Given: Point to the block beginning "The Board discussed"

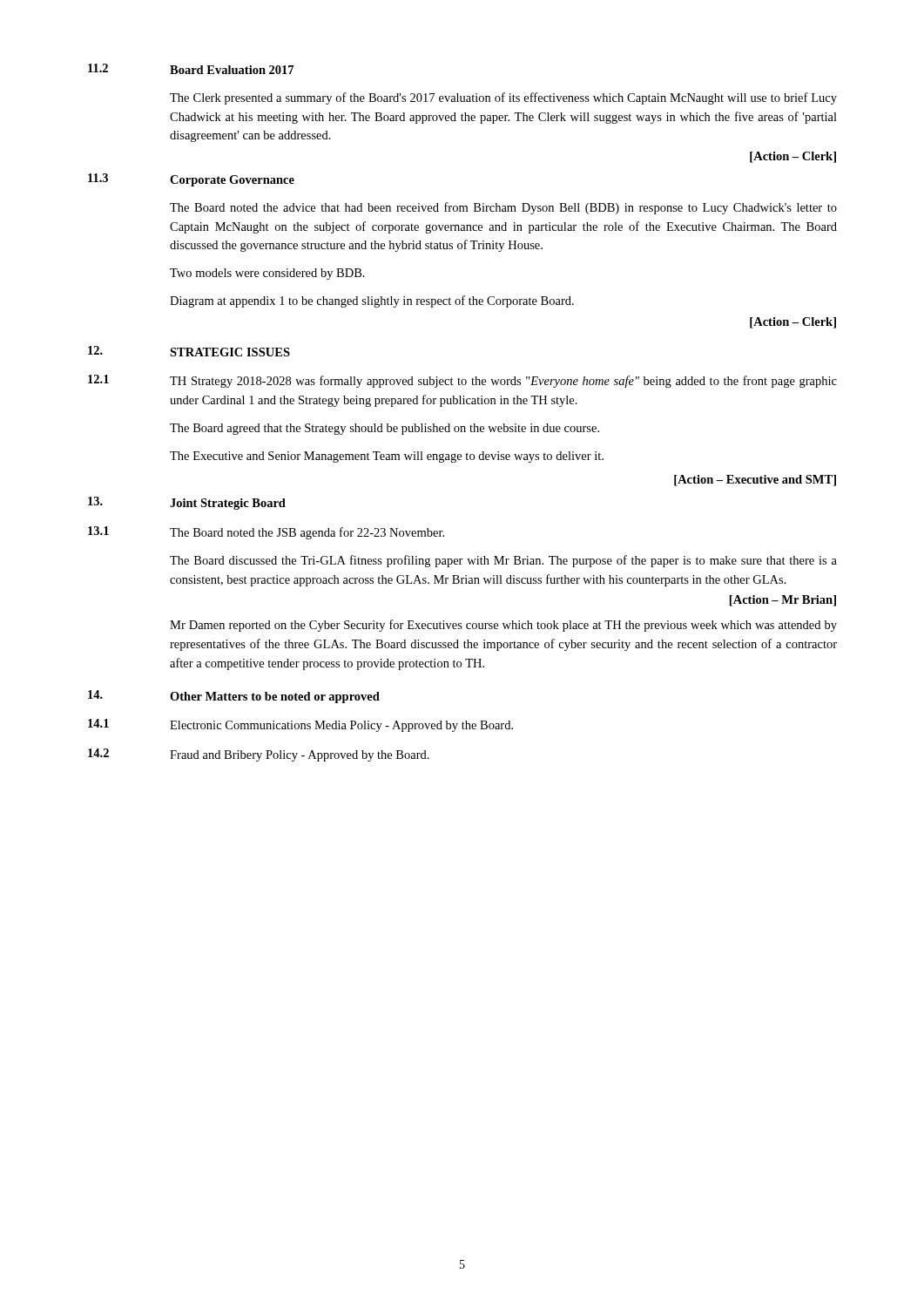Looking at the screenshot, I should coord(503,570).
